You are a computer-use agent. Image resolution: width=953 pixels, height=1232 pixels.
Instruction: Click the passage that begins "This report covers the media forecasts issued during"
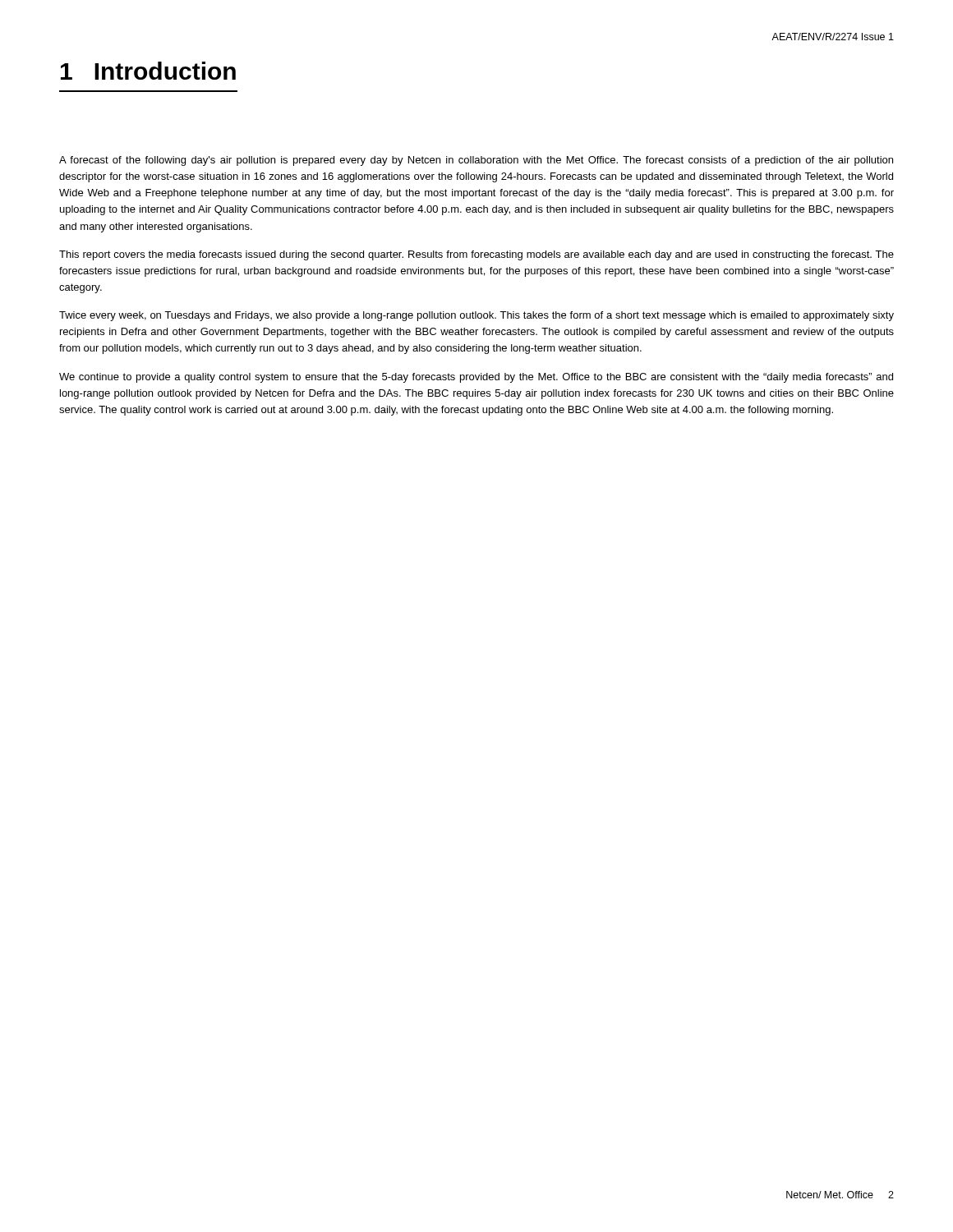(x=476, y=271)
